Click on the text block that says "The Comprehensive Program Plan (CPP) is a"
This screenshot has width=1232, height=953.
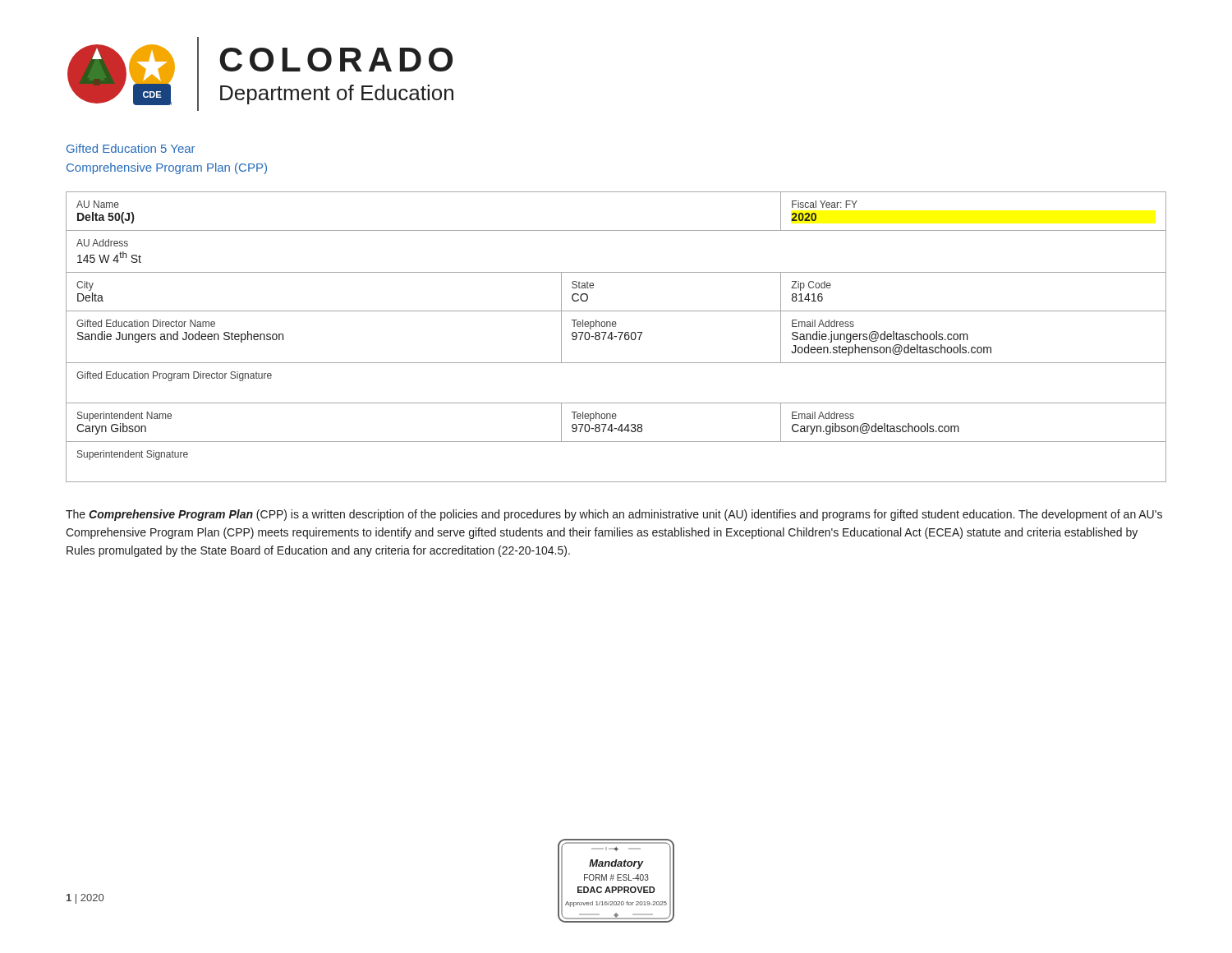614,532
